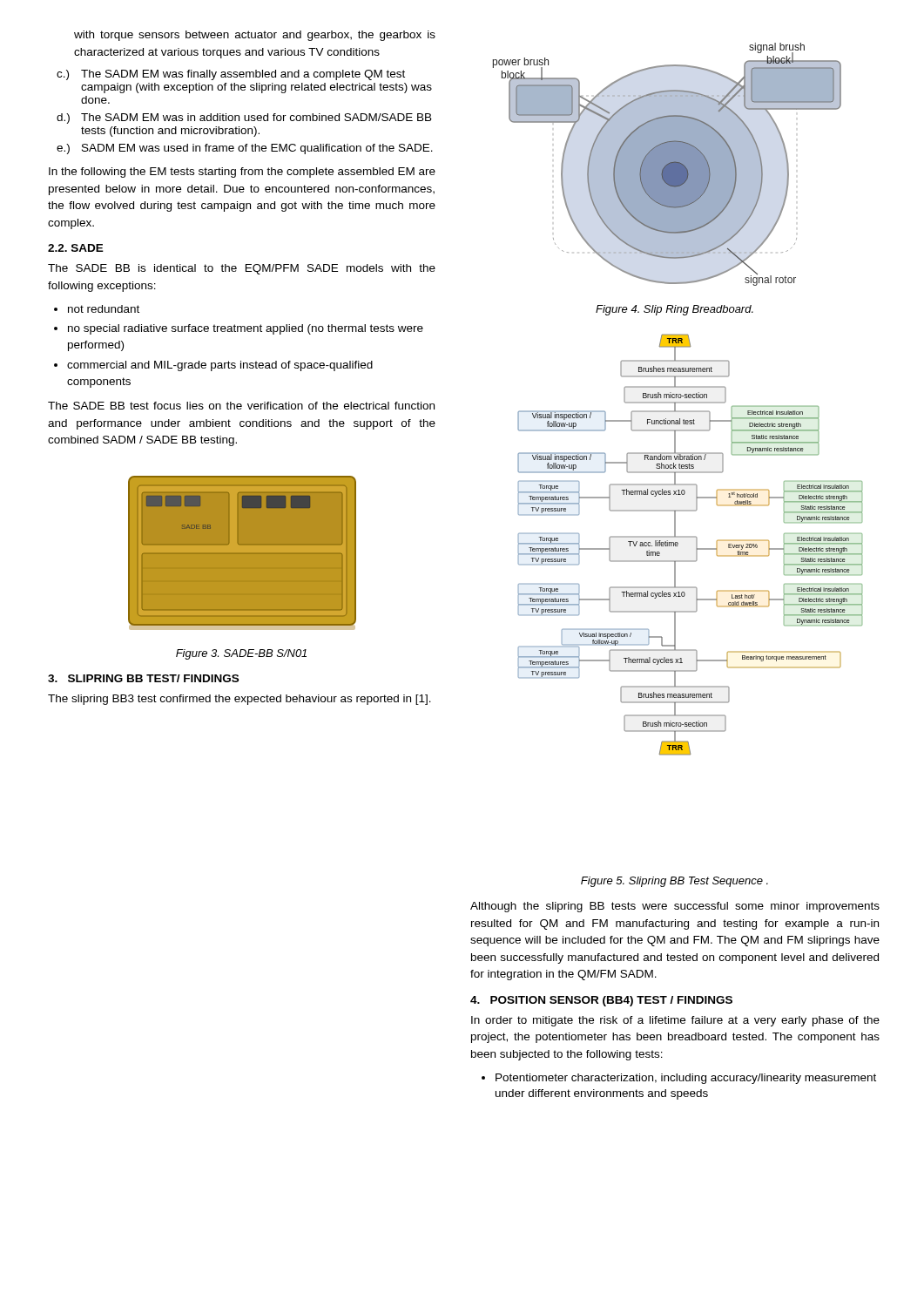924x1307 pixels.
Task: Click on the text starting "The SADE BB test focus"
Action: [242, 423]
